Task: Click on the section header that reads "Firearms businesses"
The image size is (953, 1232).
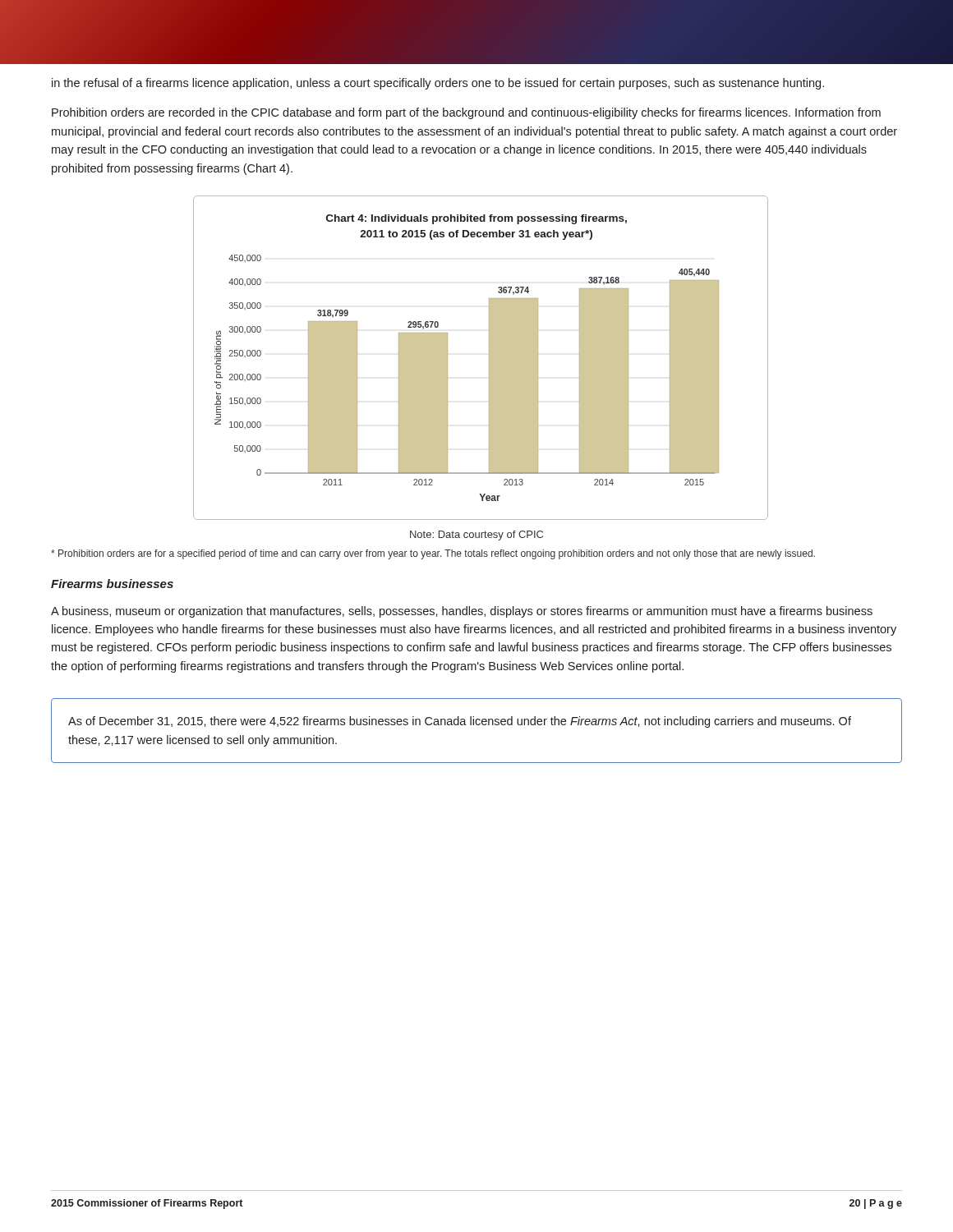Action: pyautogui.click(x=112, y=583)
